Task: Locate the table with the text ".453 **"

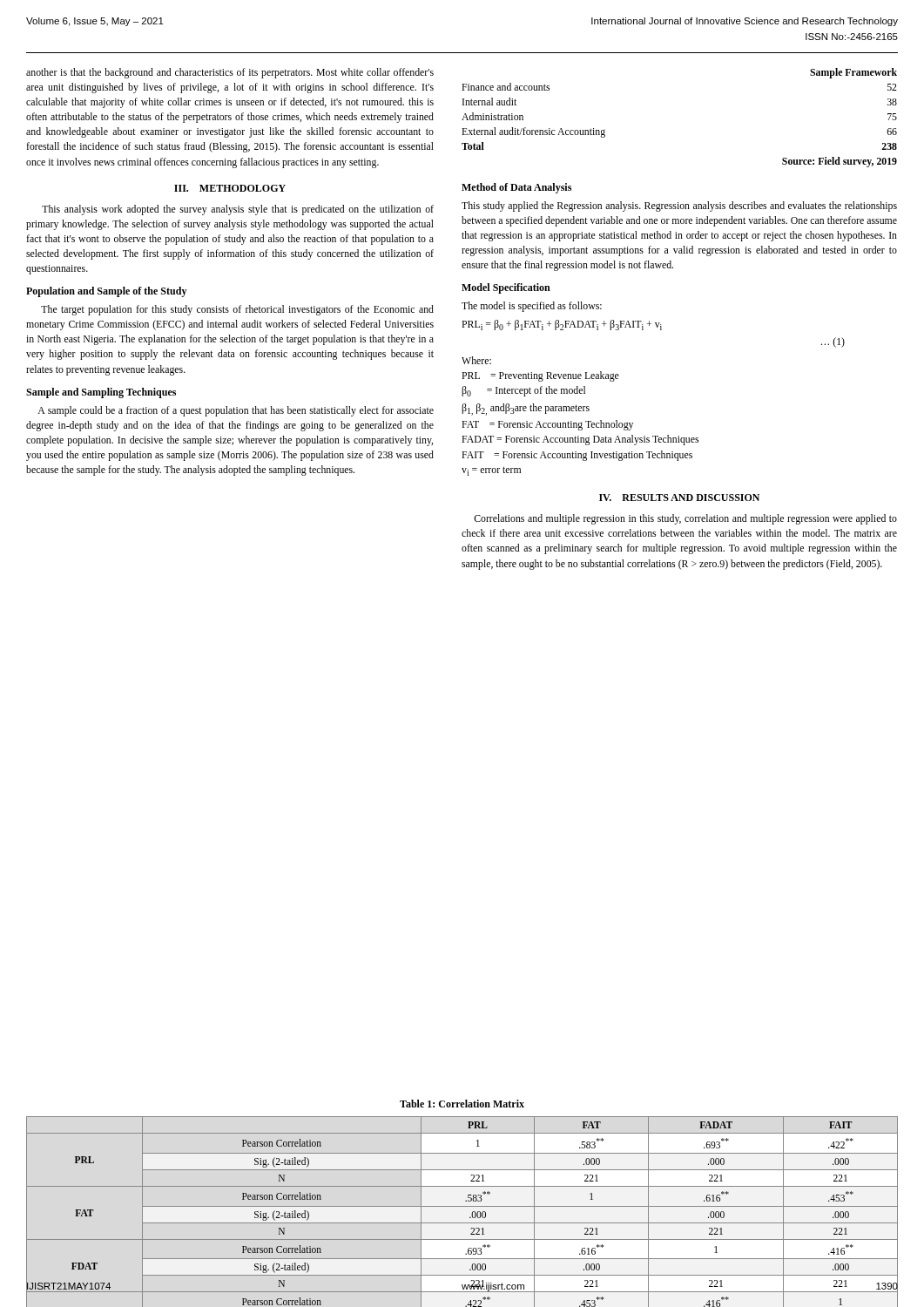Action: pos(462,1212)
